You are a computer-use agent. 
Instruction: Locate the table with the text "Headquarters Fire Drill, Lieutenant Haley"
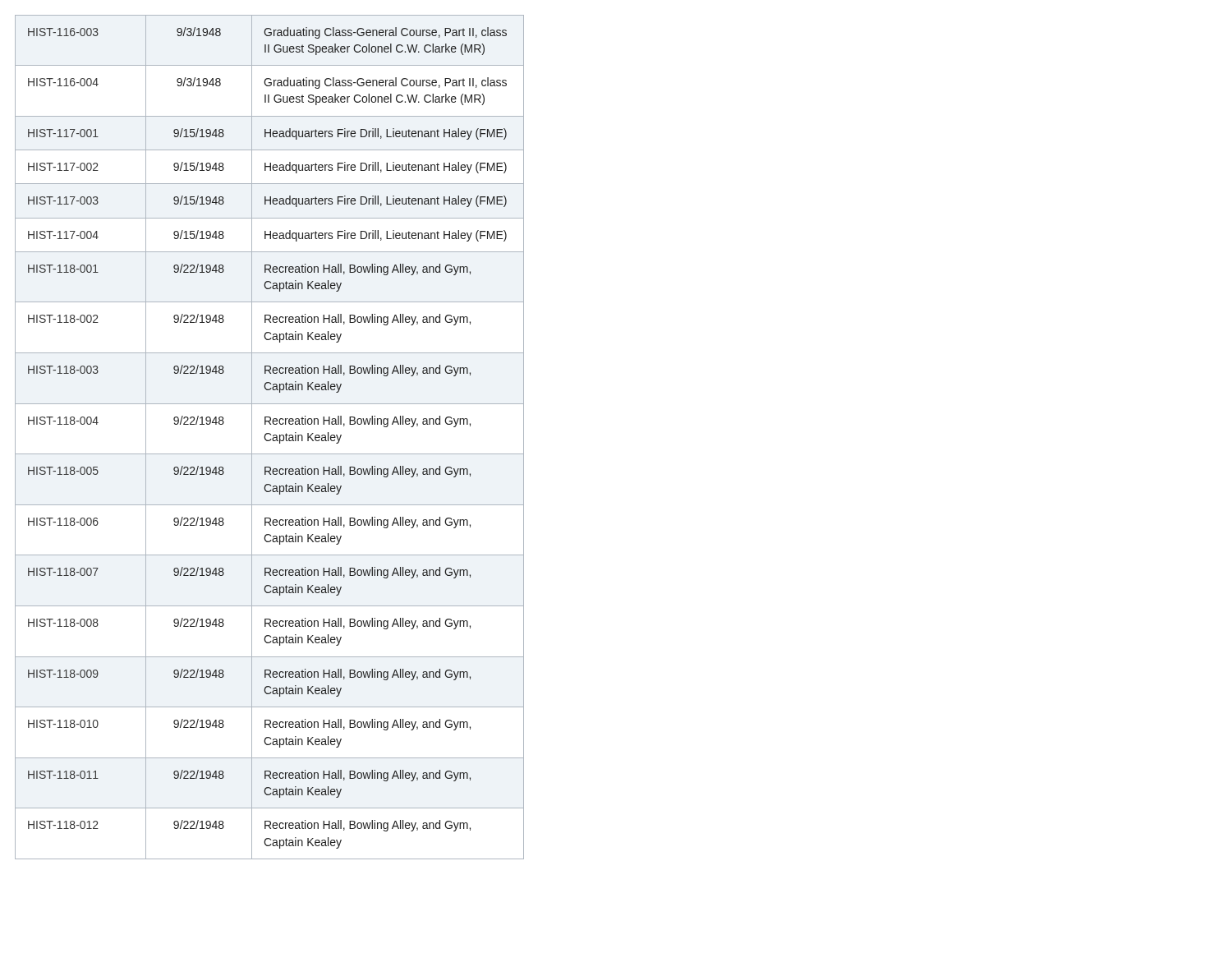pos(269,437)
